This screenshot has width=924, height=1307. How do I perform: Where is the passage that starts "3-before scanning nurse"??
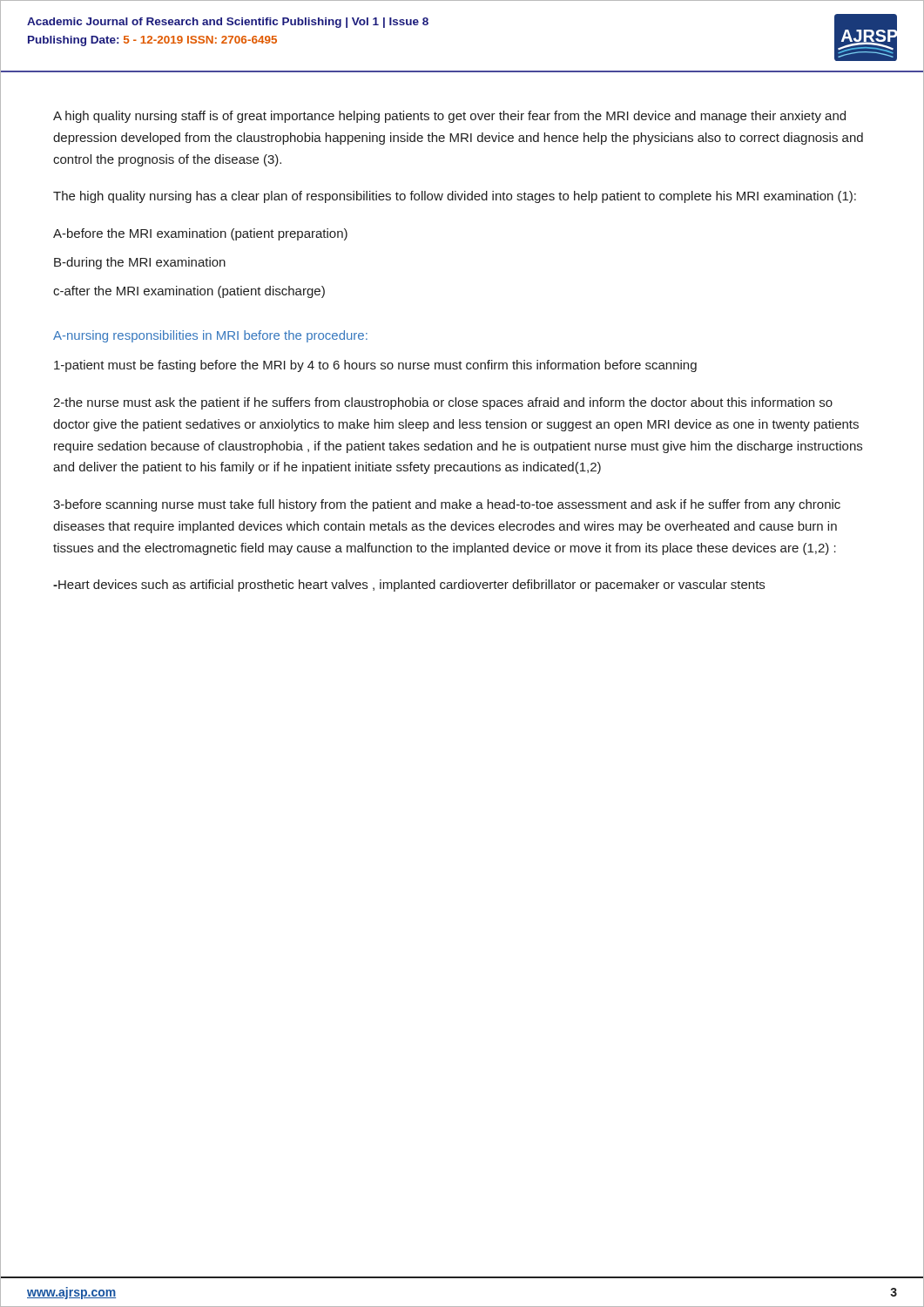pos(447,526)
